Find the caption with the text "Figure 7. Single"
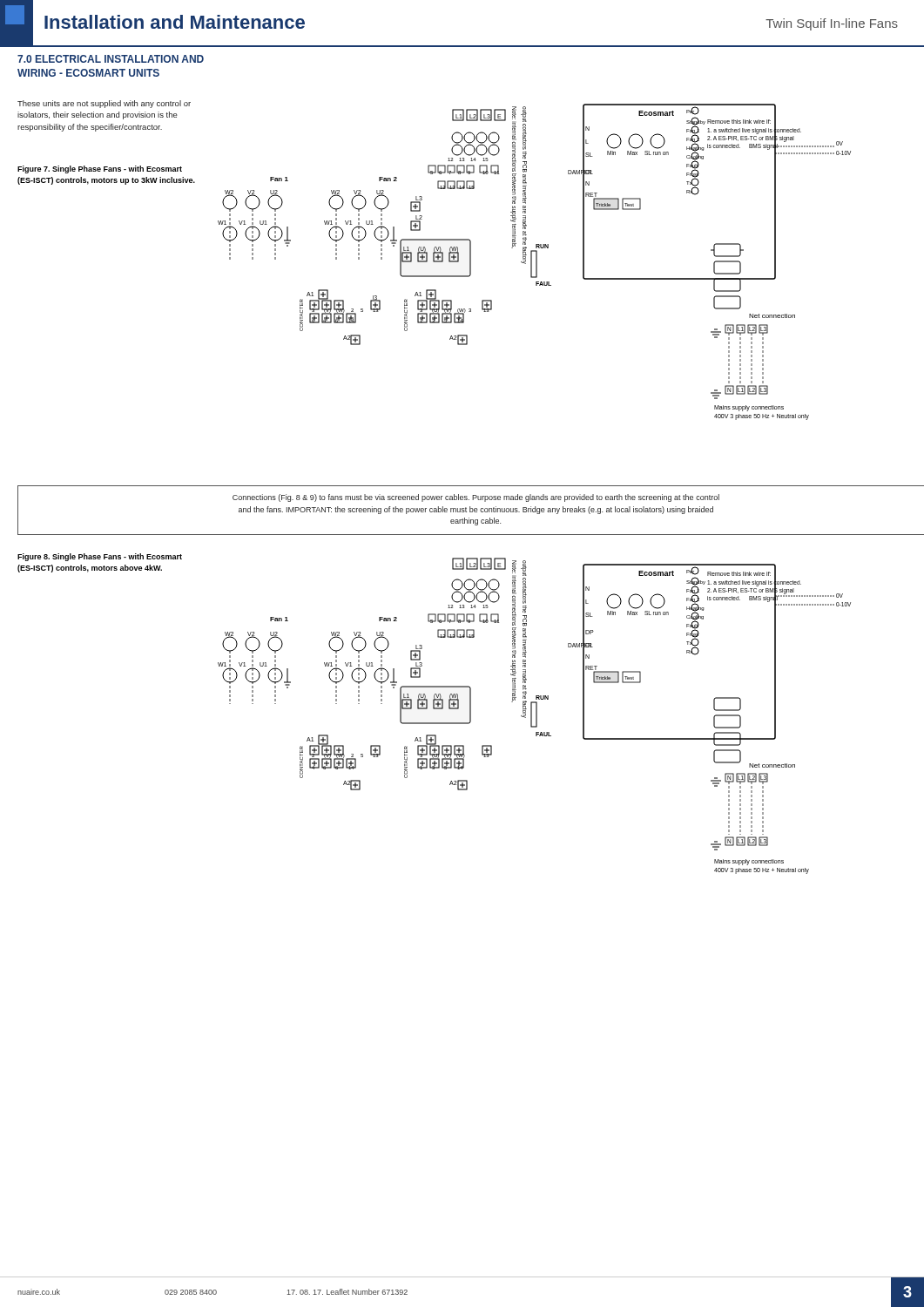 106,175
